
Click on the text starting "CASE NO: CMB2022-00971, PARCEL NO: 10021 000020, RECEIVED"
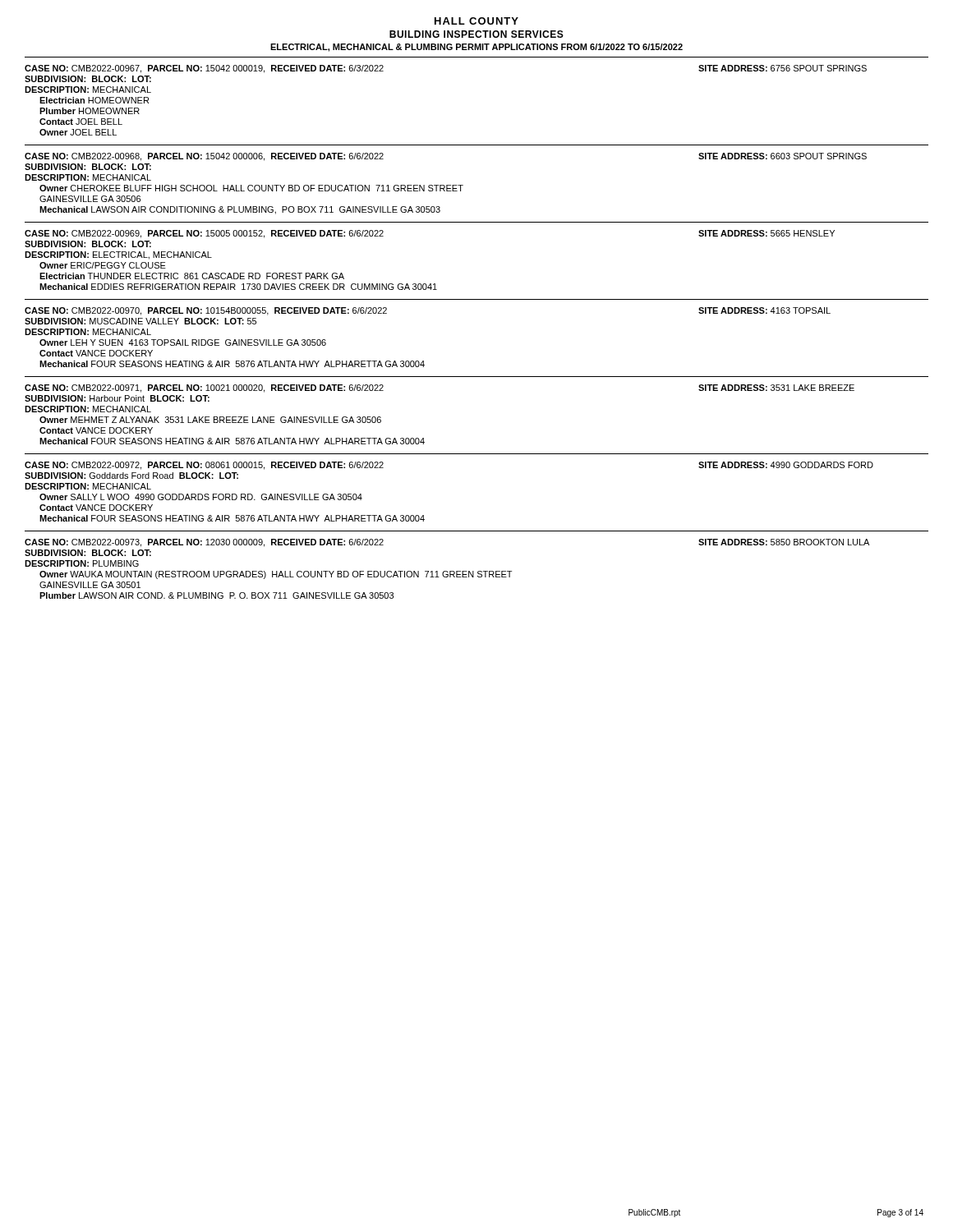[x=201, y=387]
